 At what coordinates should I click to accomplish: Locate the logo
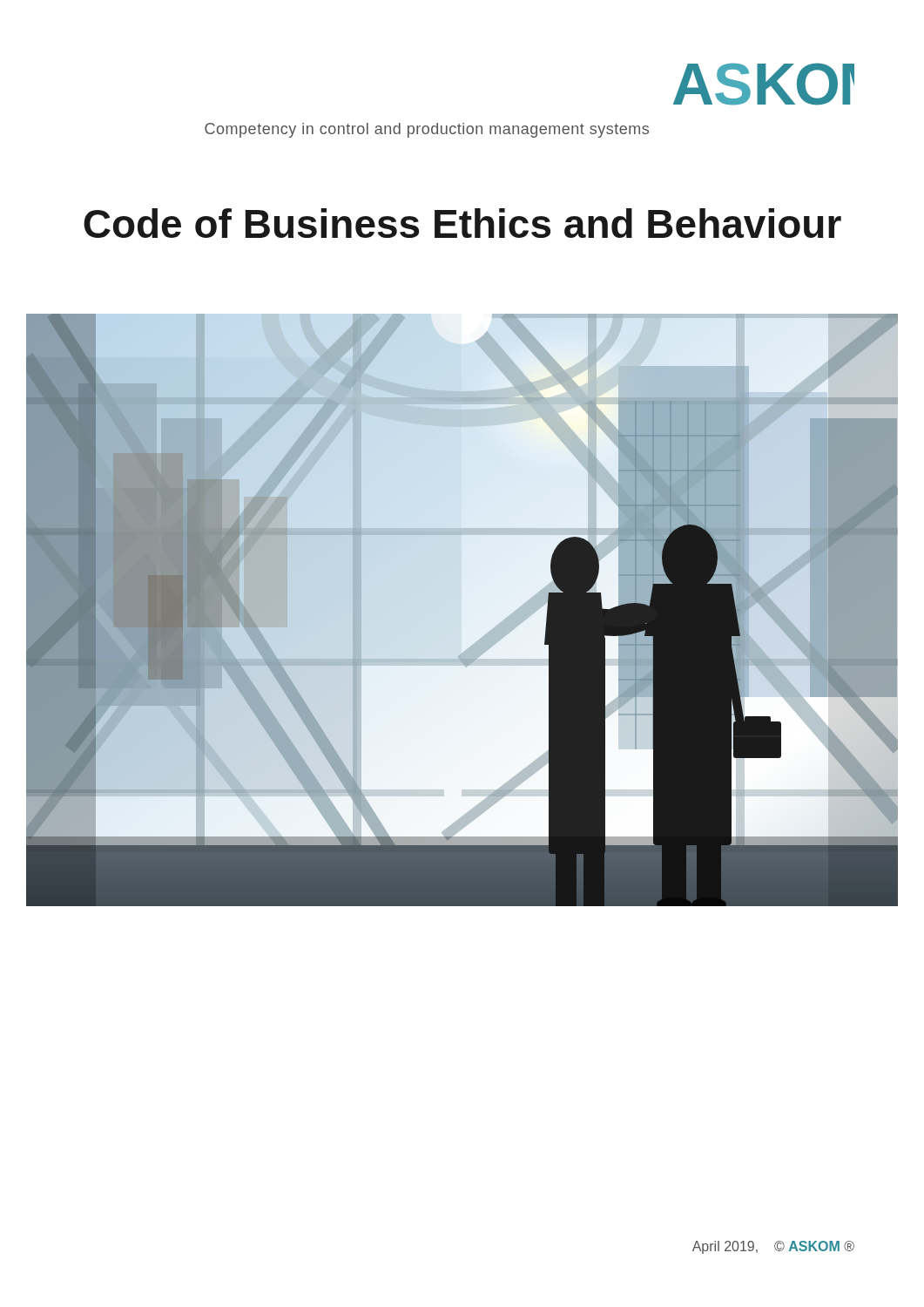[x=763, y=83]
